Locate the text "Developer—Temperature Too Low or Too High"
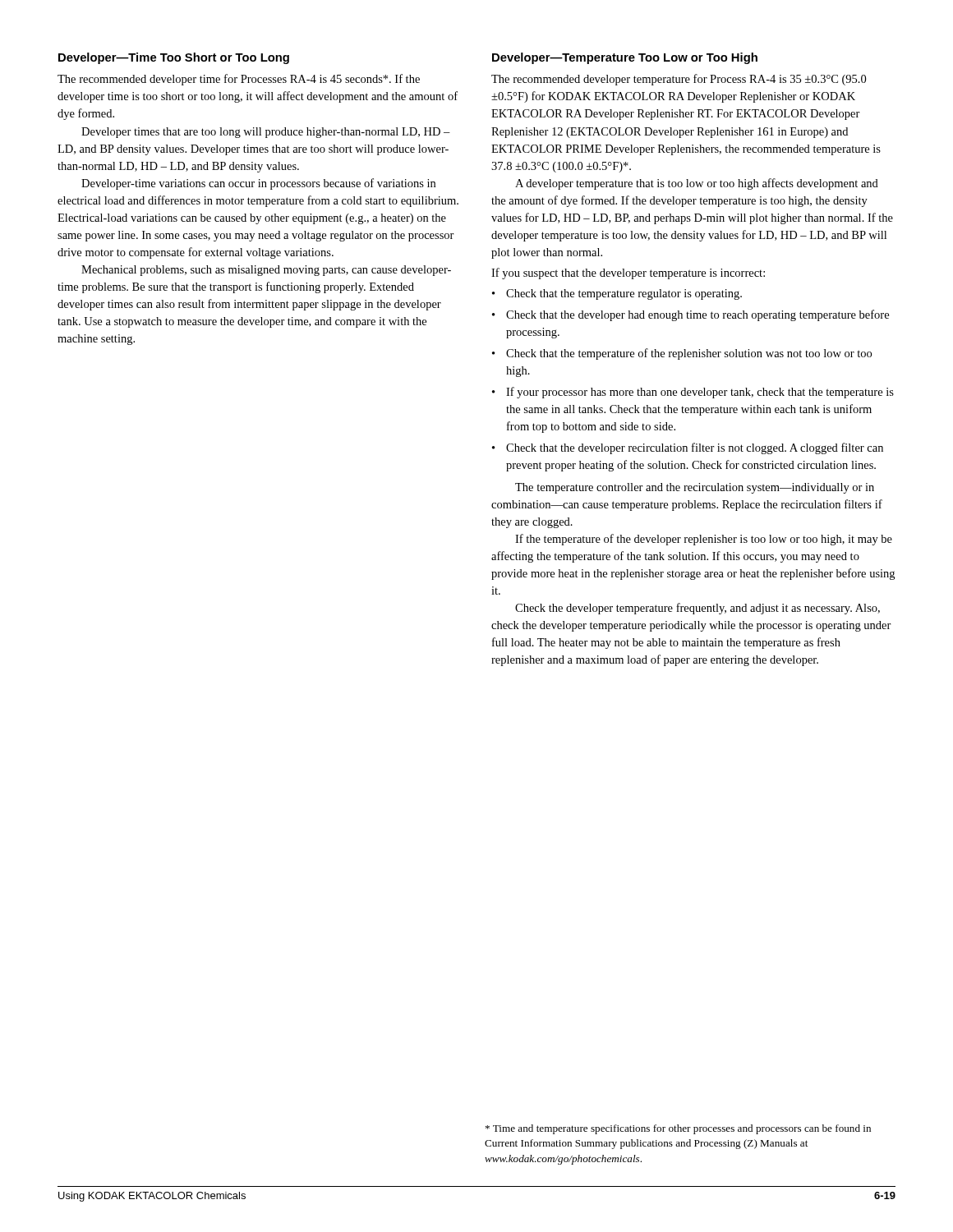This screenshot has height=1232, width=953. click(625, 57)
